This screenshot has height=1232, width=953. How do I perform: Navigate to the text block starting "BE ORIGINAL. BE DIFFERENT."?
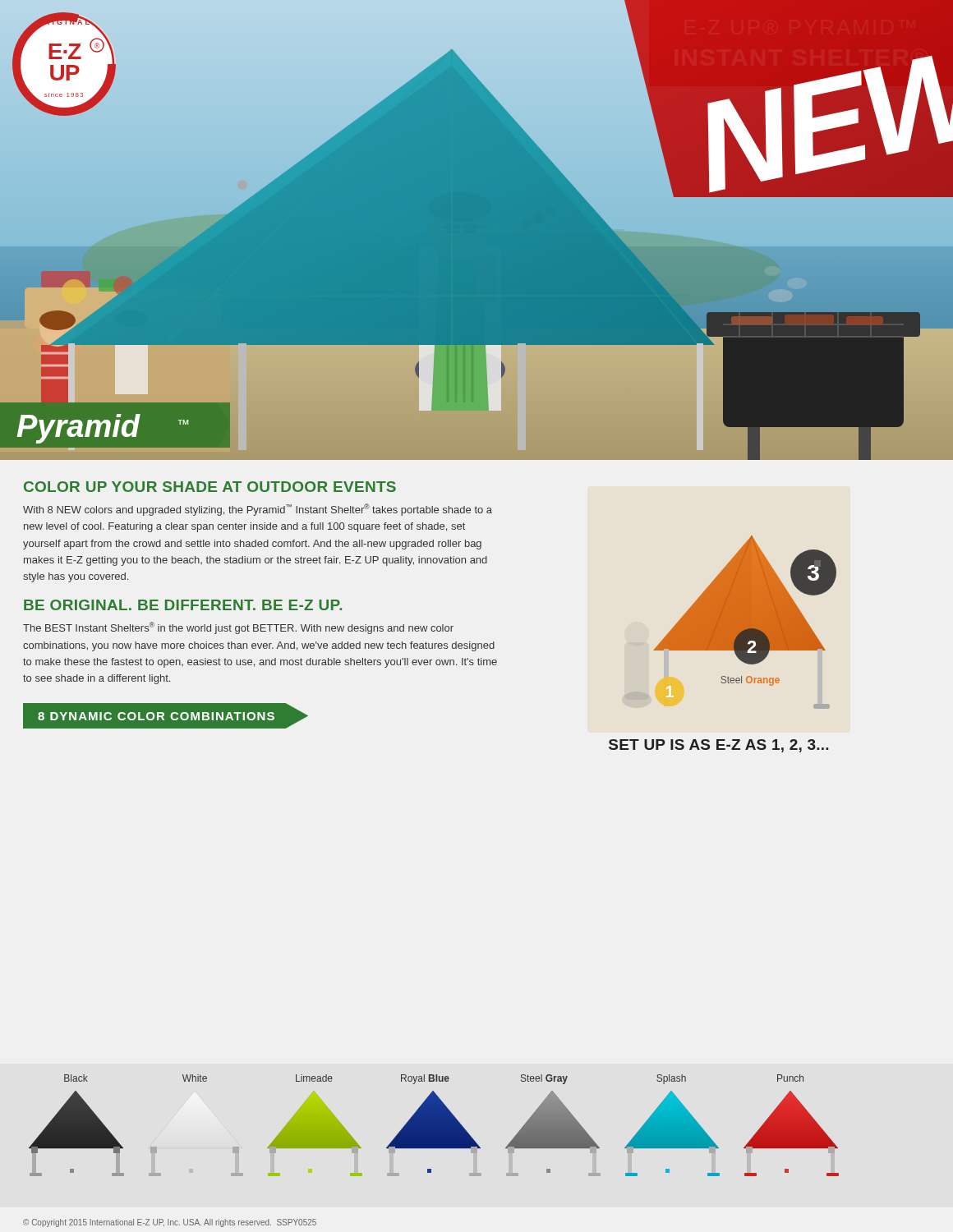pos(183,605)
